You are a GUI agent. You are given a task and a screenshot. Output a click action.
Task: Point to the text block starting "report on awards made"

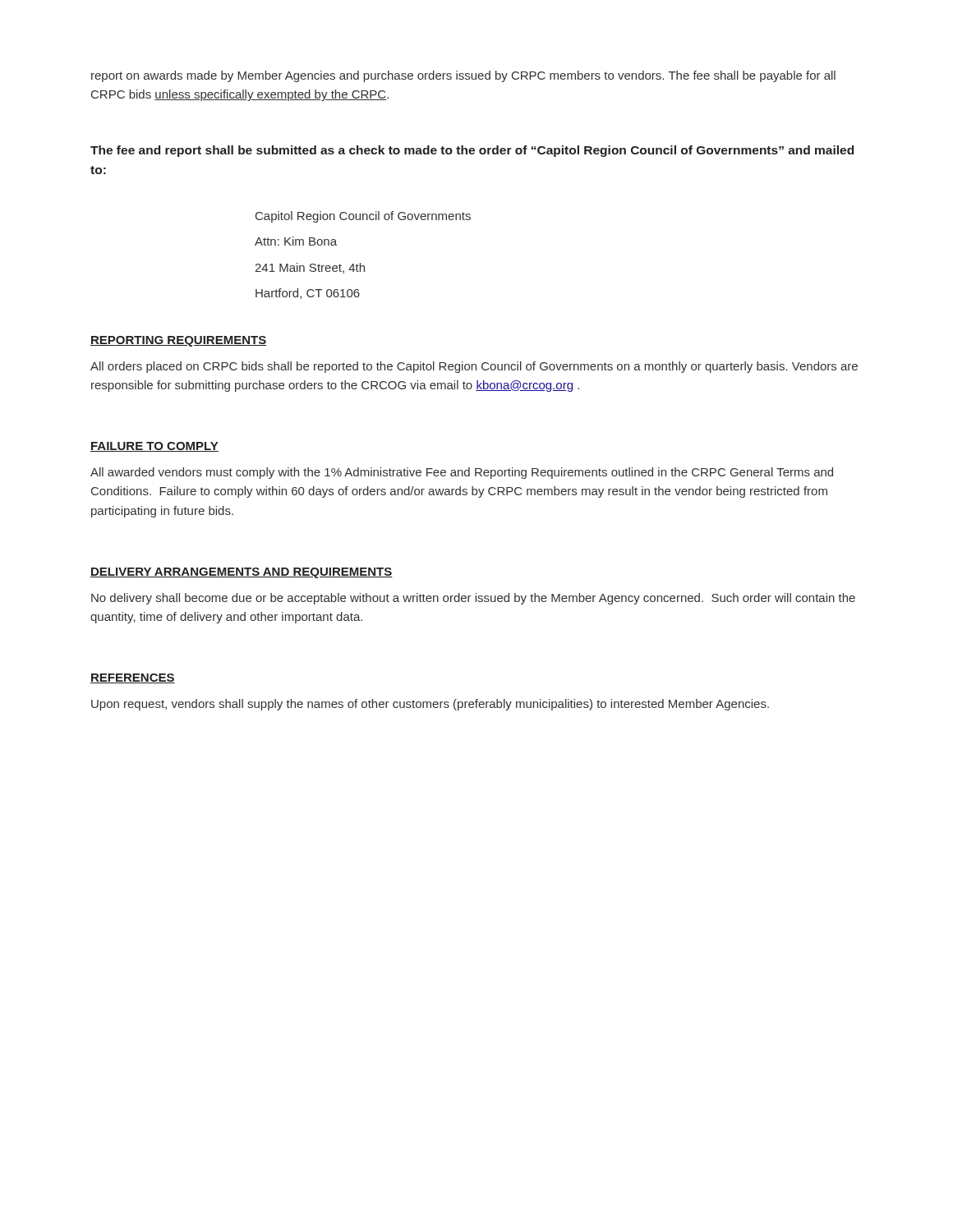tap(463, 85)
